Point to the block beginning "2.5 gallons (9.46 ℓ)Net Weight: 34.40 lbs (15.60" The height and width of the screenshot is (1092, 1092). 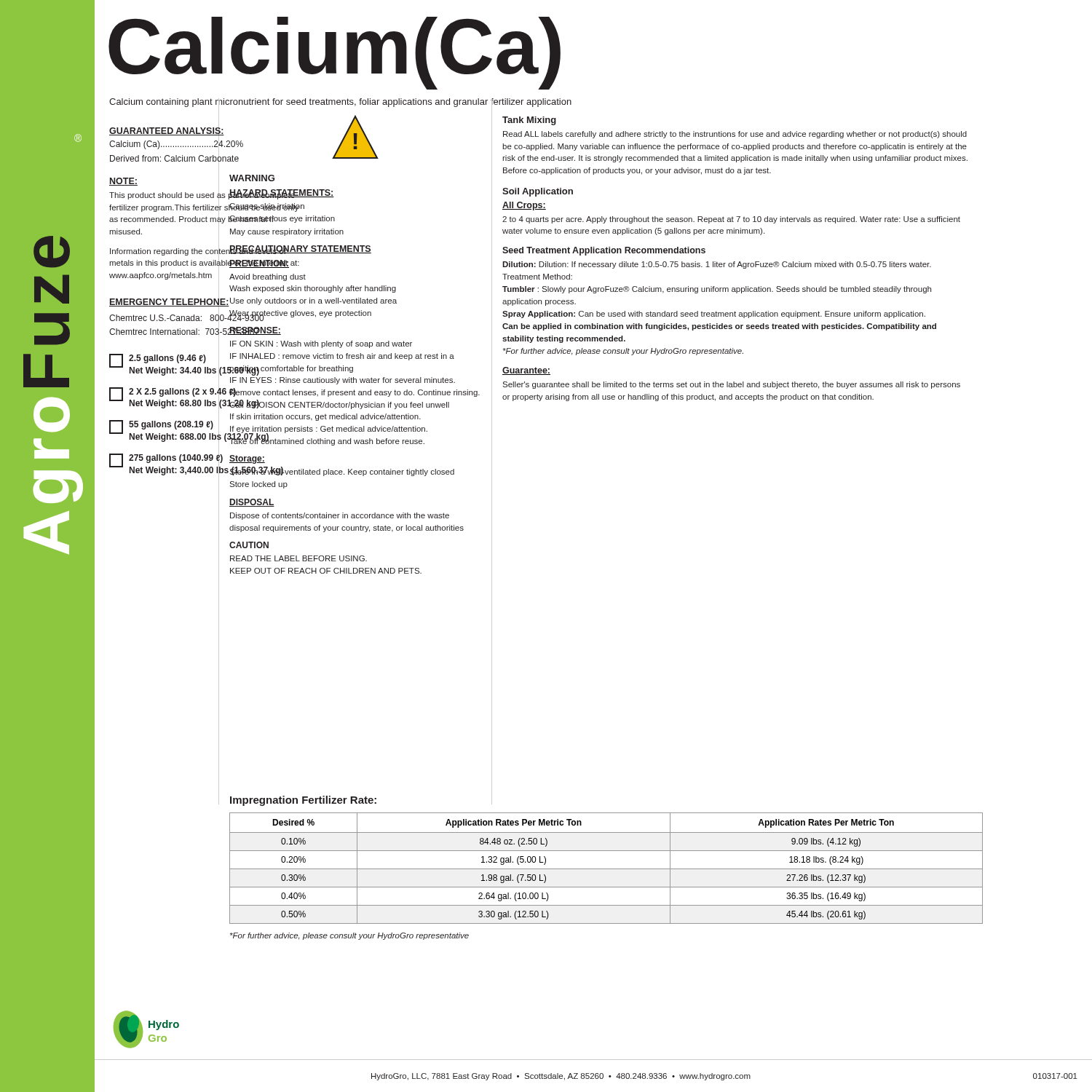pyautogui.click(x=184, y=365)
